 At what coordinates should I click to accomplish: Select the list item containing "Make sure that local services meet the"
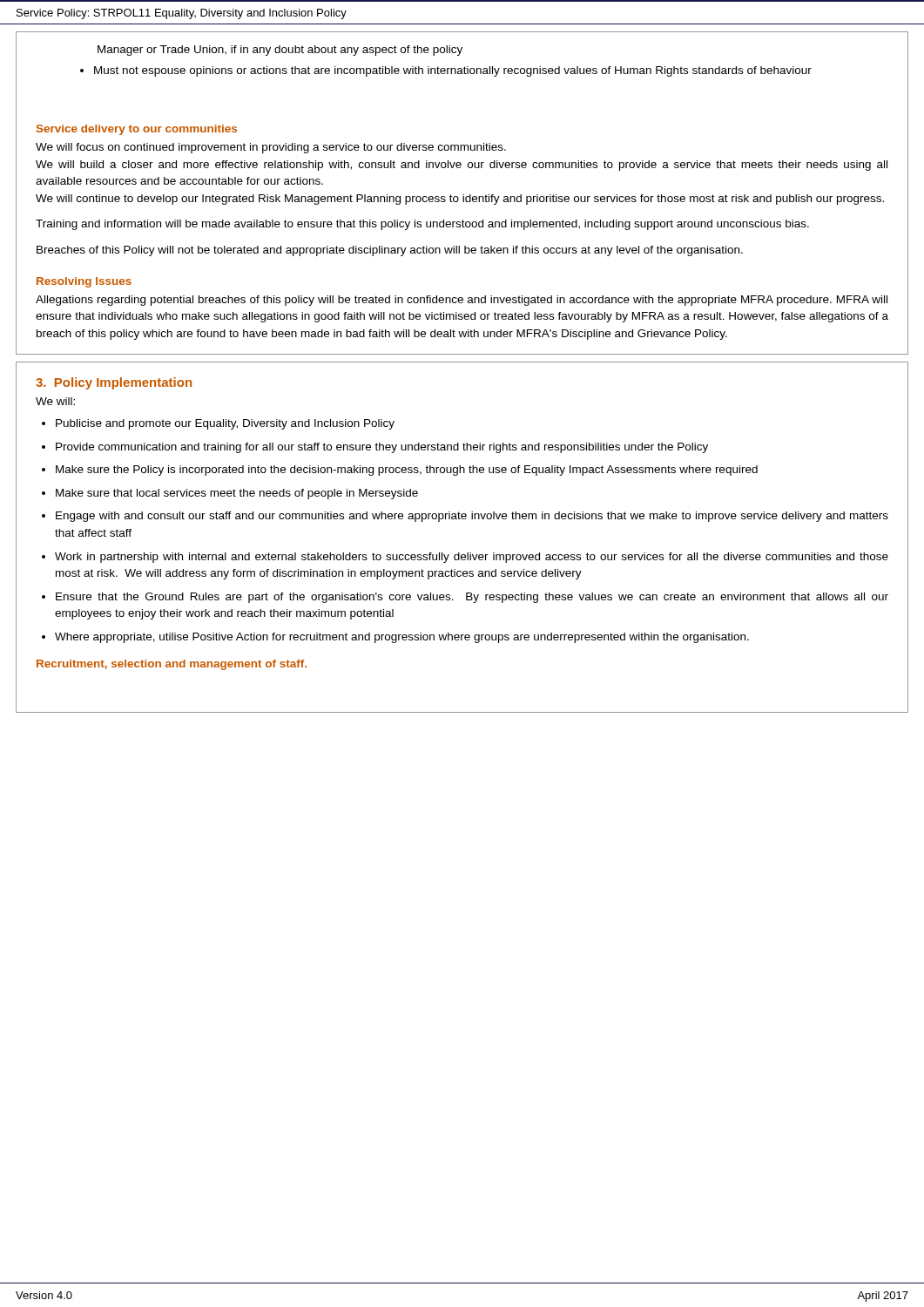tap(237, 493)
